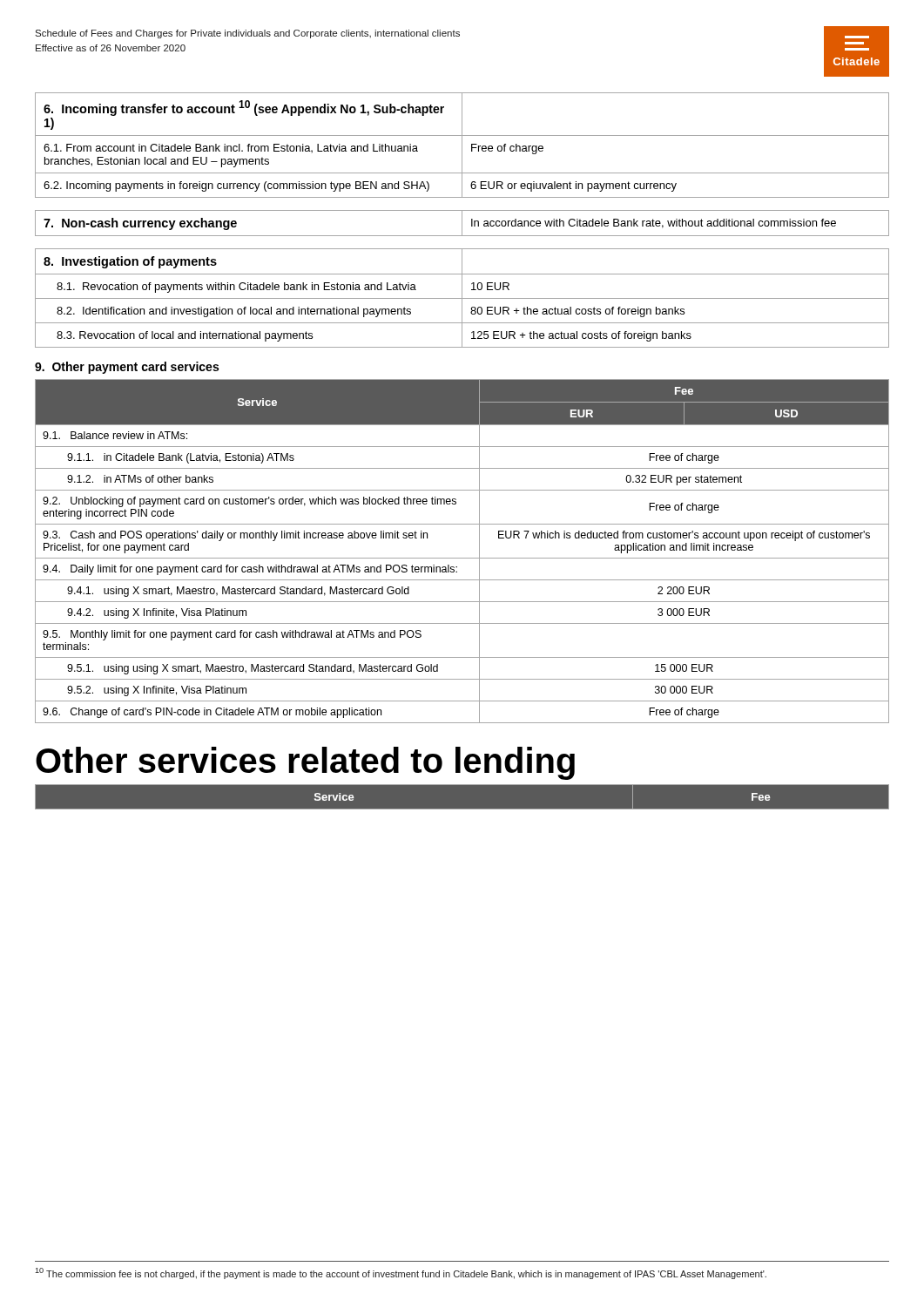This screenshot has height=1307, width=924.
Task: Click on the table containing "6.1. From account in Citadele"
Action: [462, 145]
